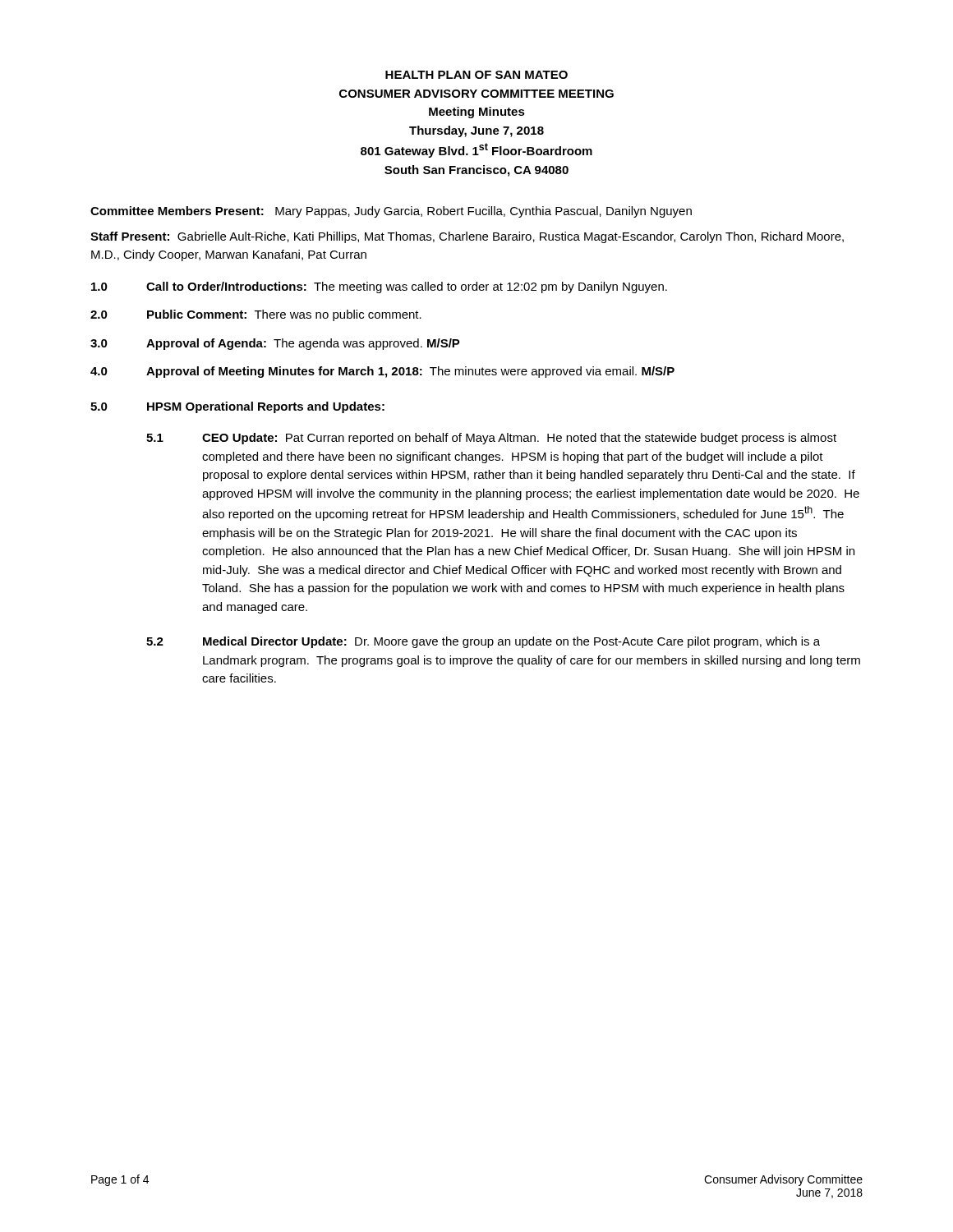
Task: Click on the text block with the text "Staff Present: Gabrielle"
Action: click(x=468, y=245)
